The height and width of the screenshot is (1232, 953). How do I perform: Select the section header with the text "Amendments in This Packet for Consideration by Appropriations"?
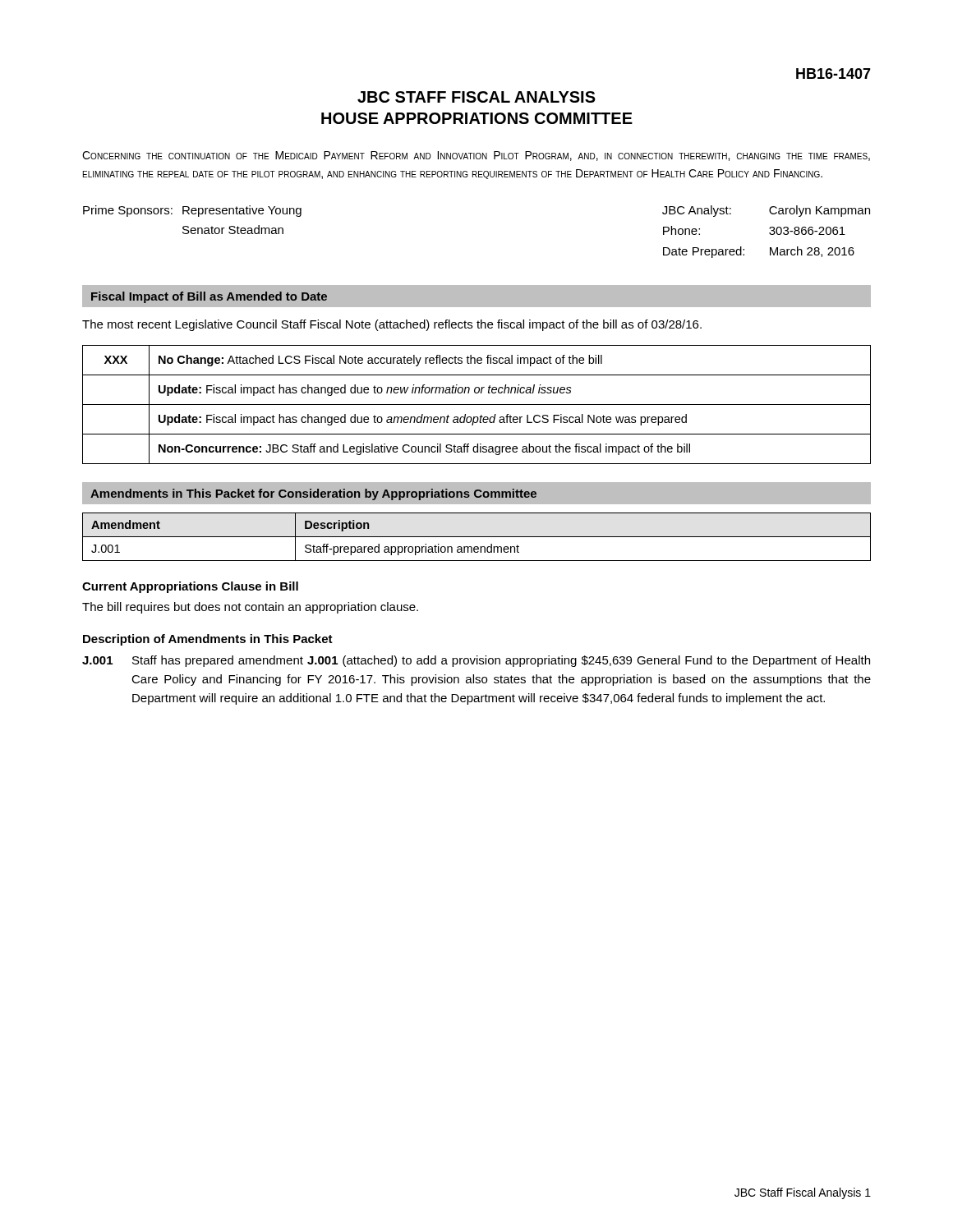click(314, 493)
